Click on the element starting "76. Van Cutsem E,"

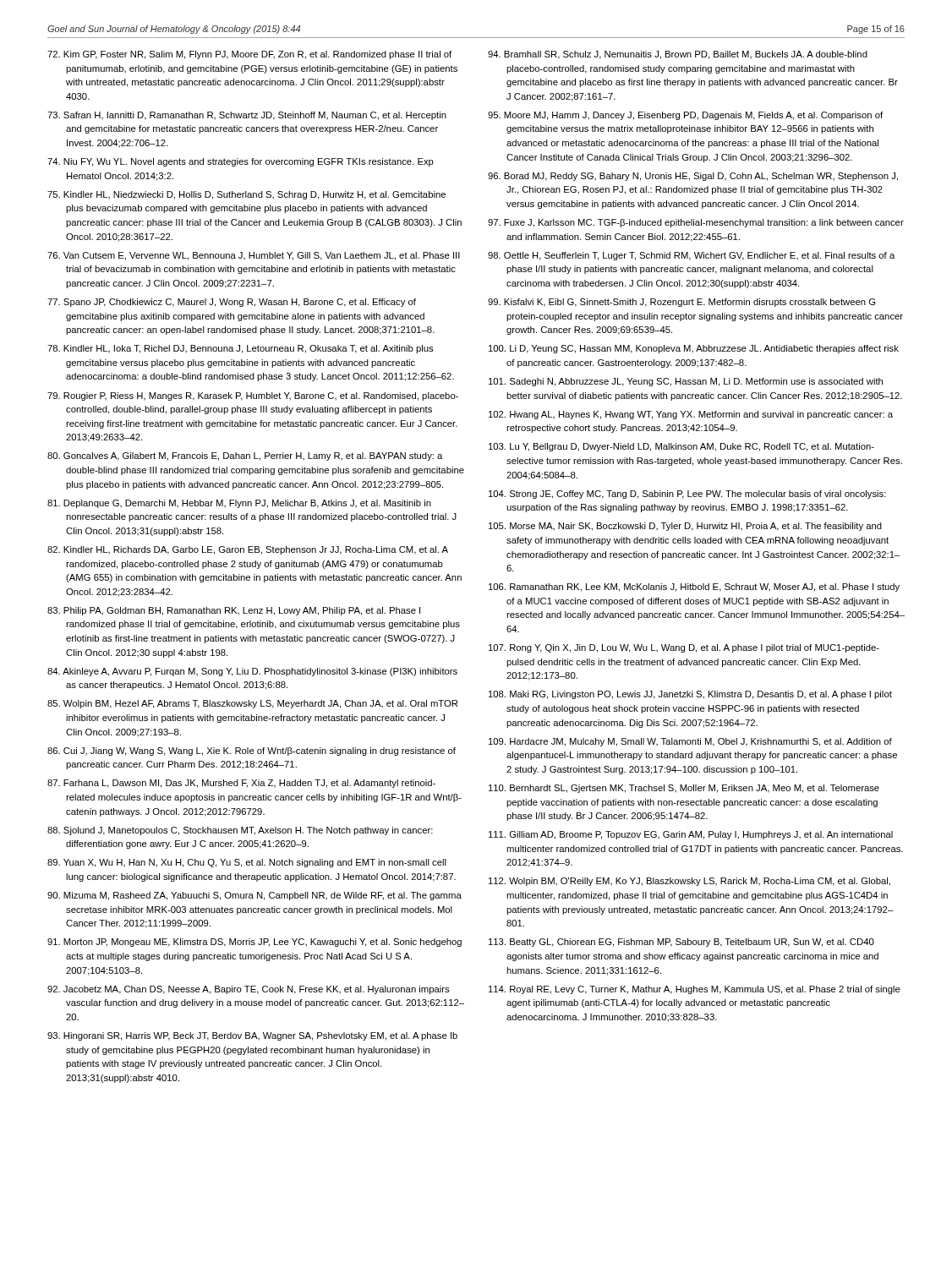coord(254,269)
